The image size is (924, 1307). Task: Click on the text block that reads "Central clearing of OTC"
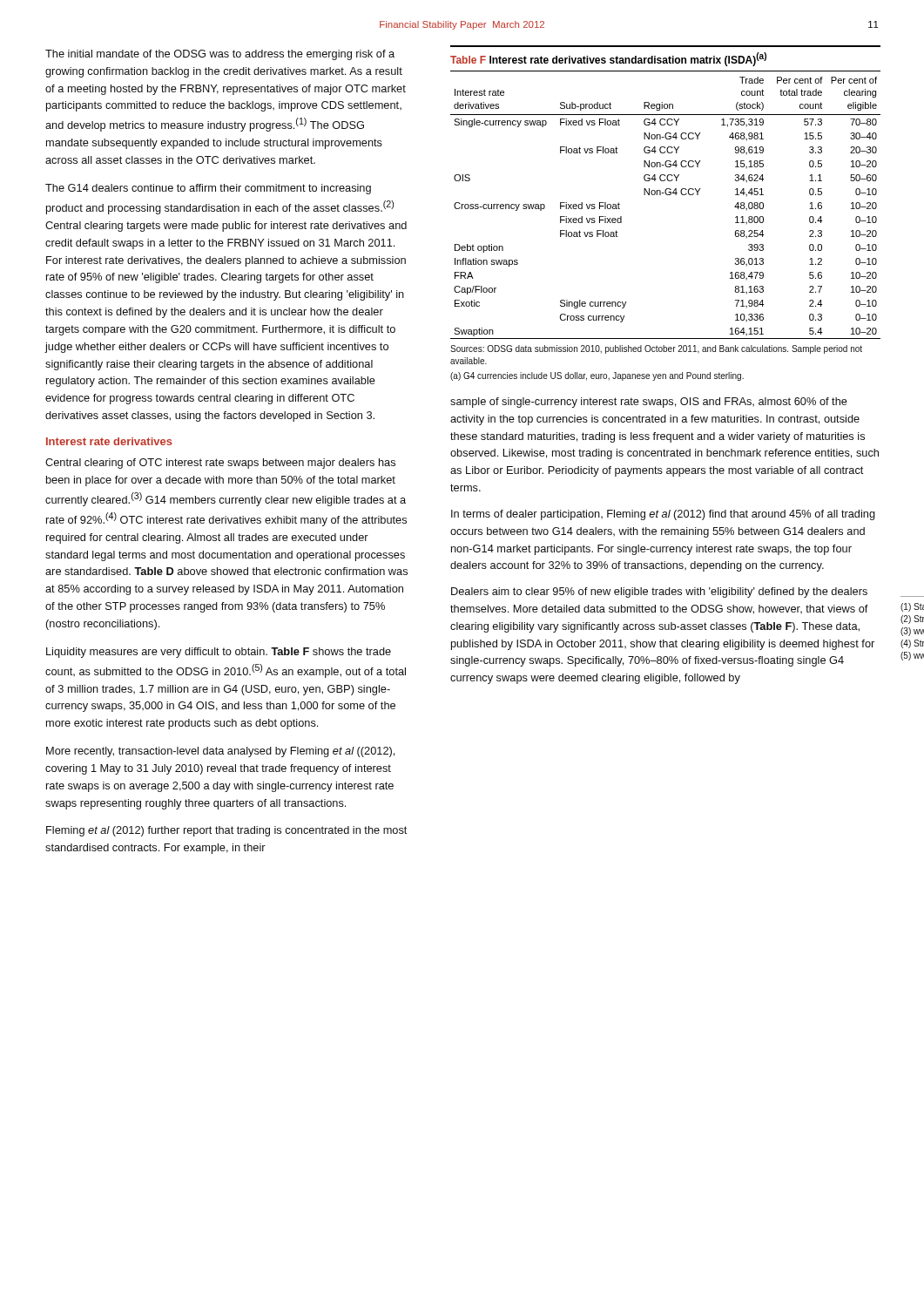pyautogui.click(x=227, y=543)
